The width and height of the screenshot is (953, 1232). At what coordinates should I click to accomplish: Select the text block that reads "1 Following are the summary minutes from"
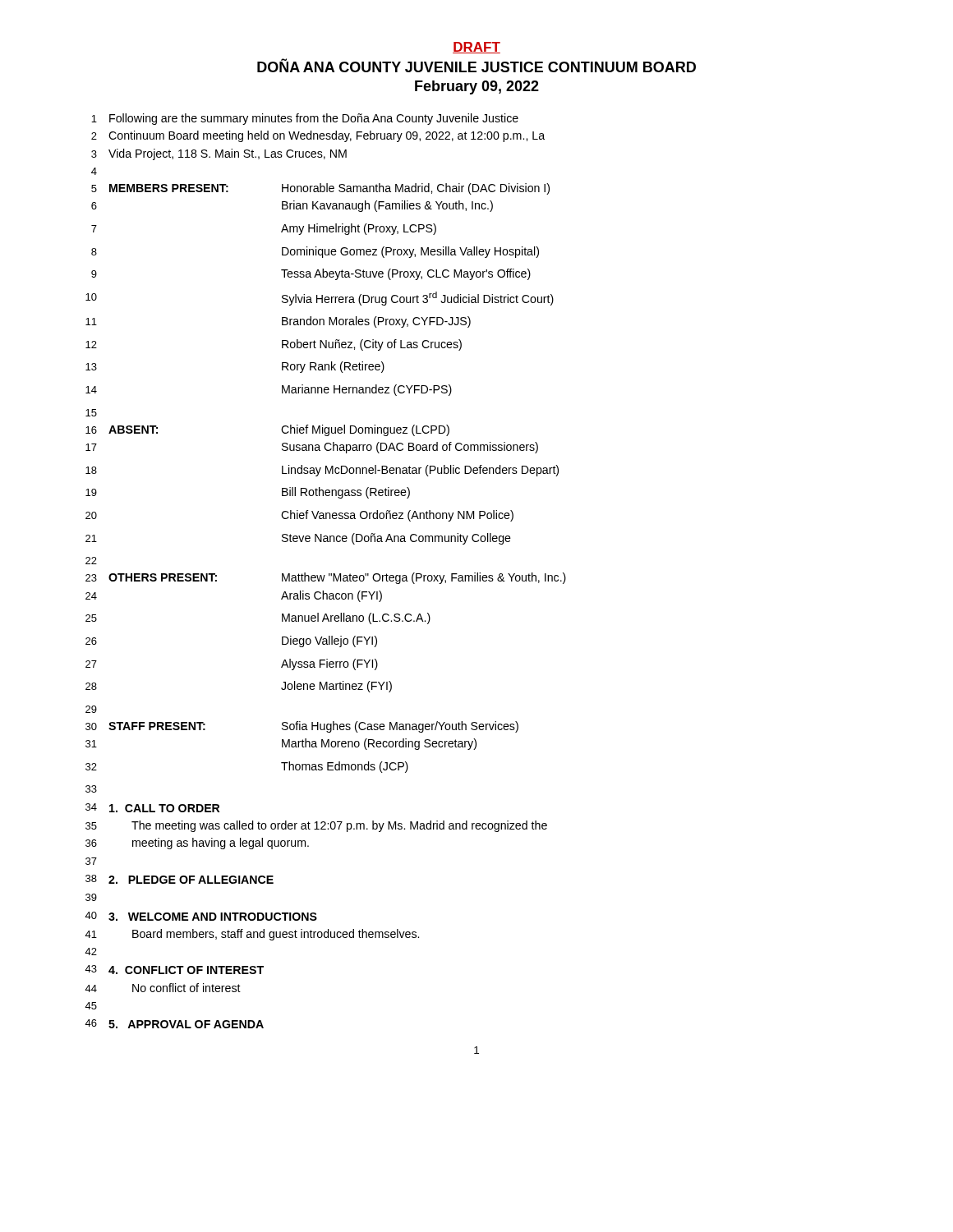click(x=476, y=136)
